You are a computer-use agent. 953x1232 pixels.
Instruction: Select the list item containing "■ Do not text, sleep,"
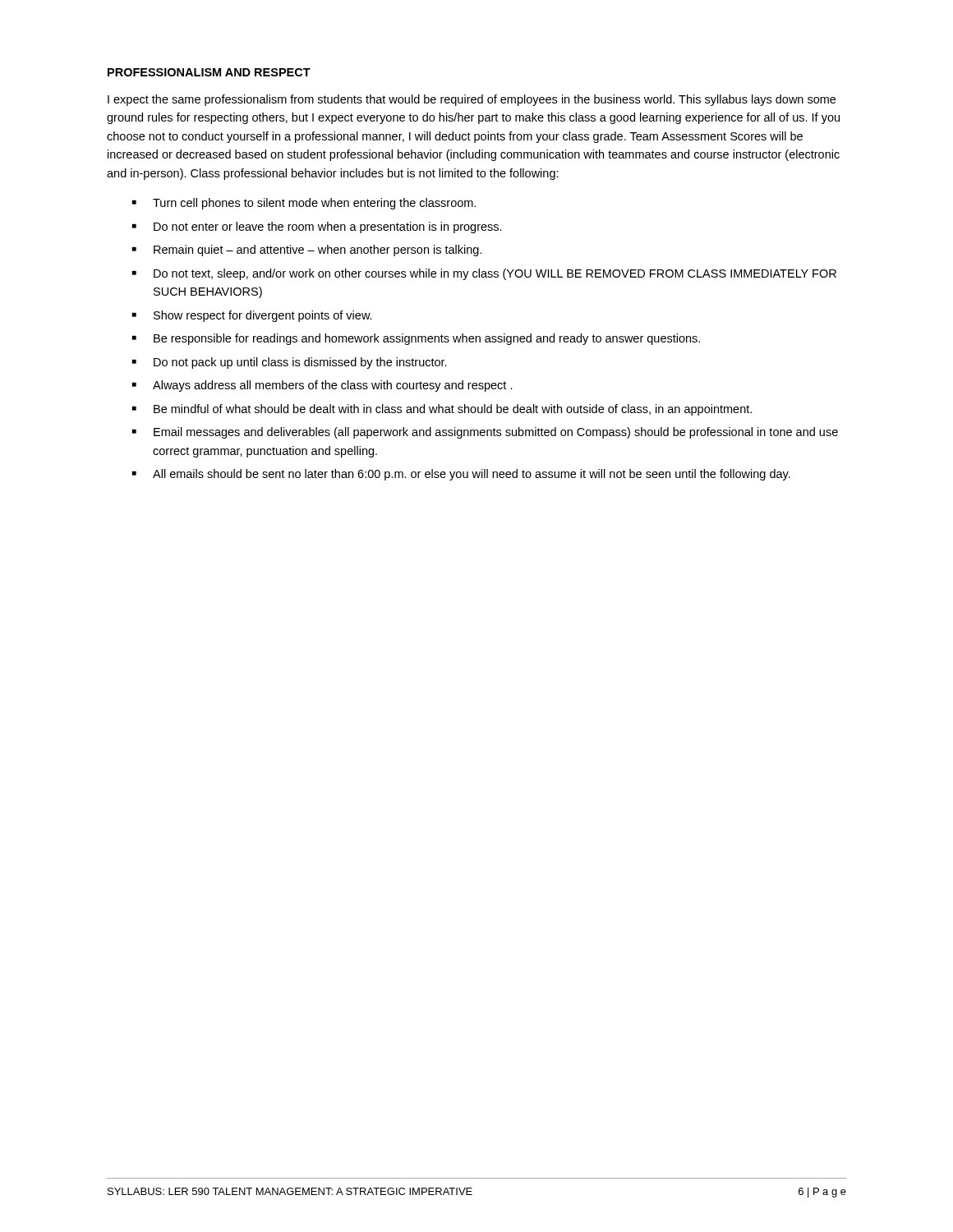(x=489, y=283)
